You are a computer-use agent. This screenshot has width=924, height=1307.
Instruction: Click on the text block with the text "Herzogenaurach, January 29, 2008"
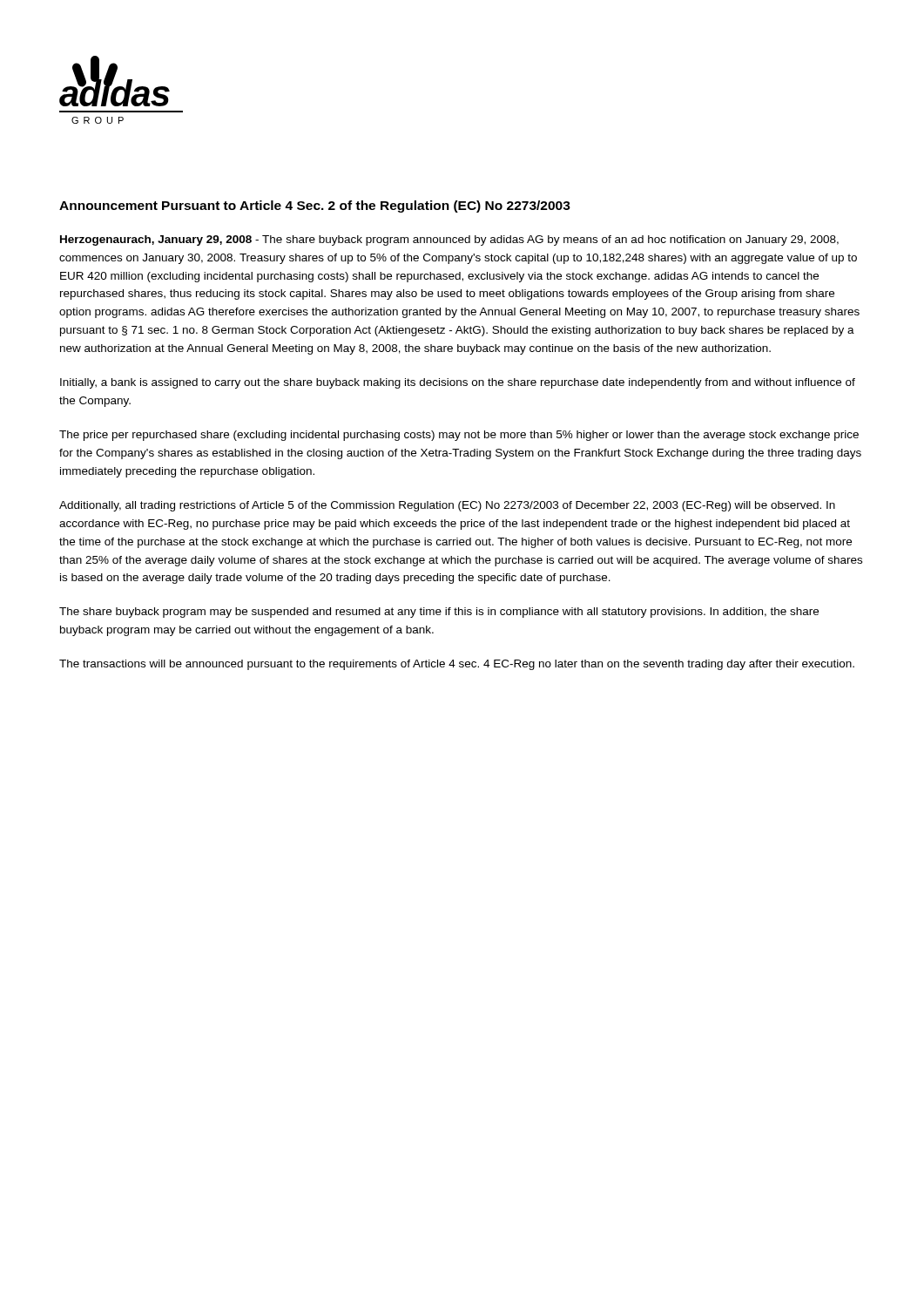[460, 294]
